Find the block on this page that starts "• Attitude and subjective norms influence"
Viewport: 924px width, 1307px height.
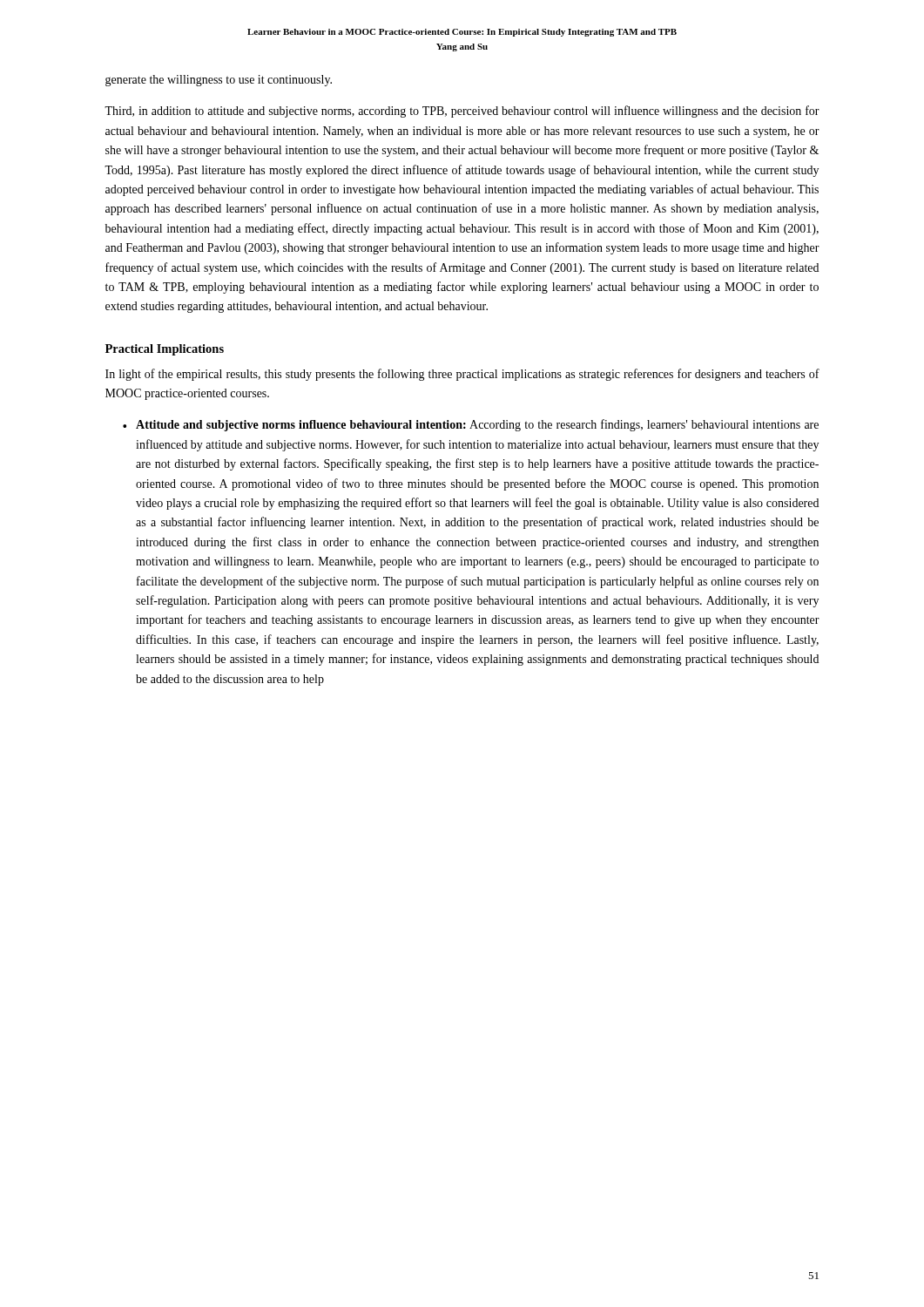point(471,553)
